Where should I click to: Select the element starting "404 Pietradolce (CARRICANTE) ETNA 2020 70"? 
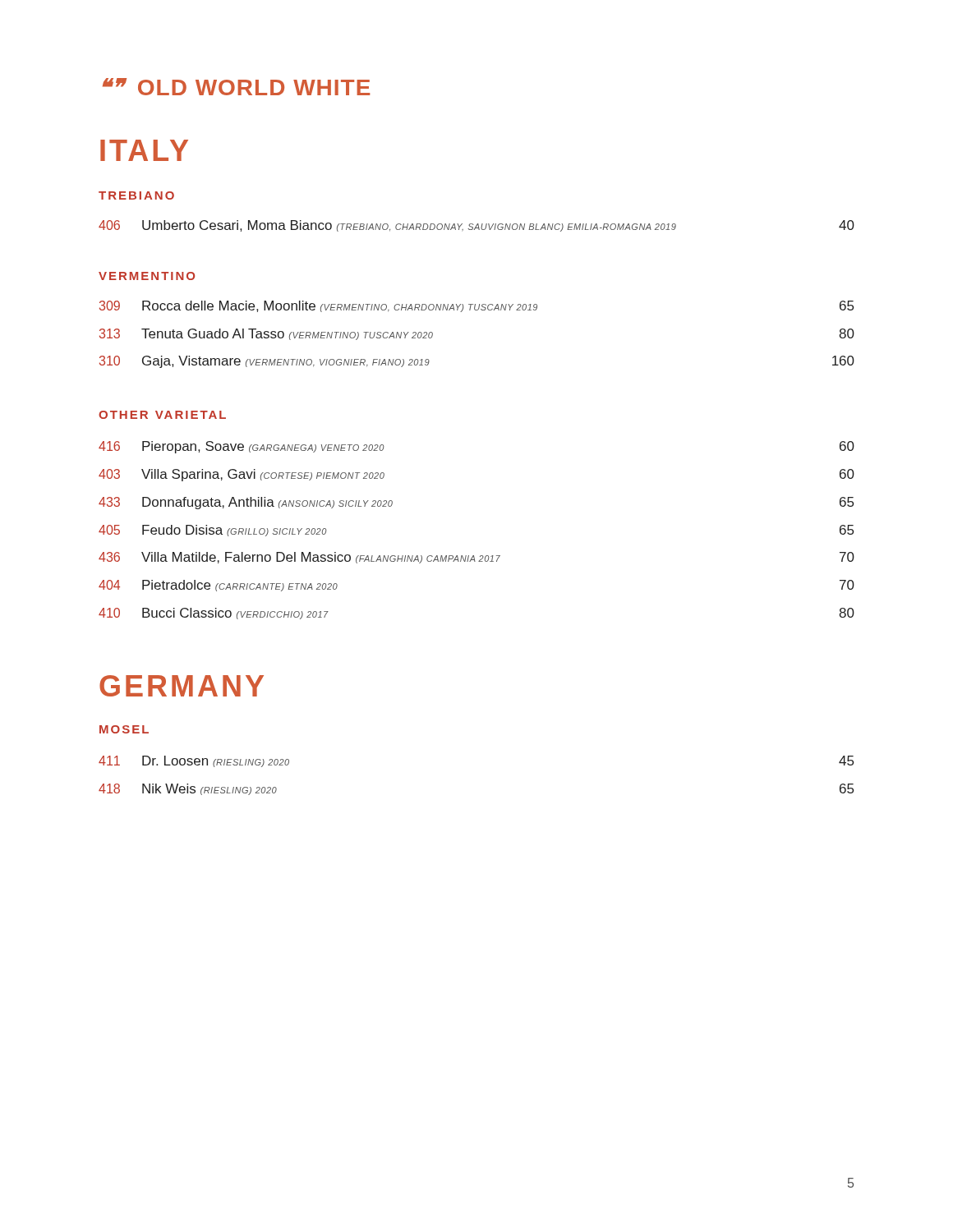point(244,585)
